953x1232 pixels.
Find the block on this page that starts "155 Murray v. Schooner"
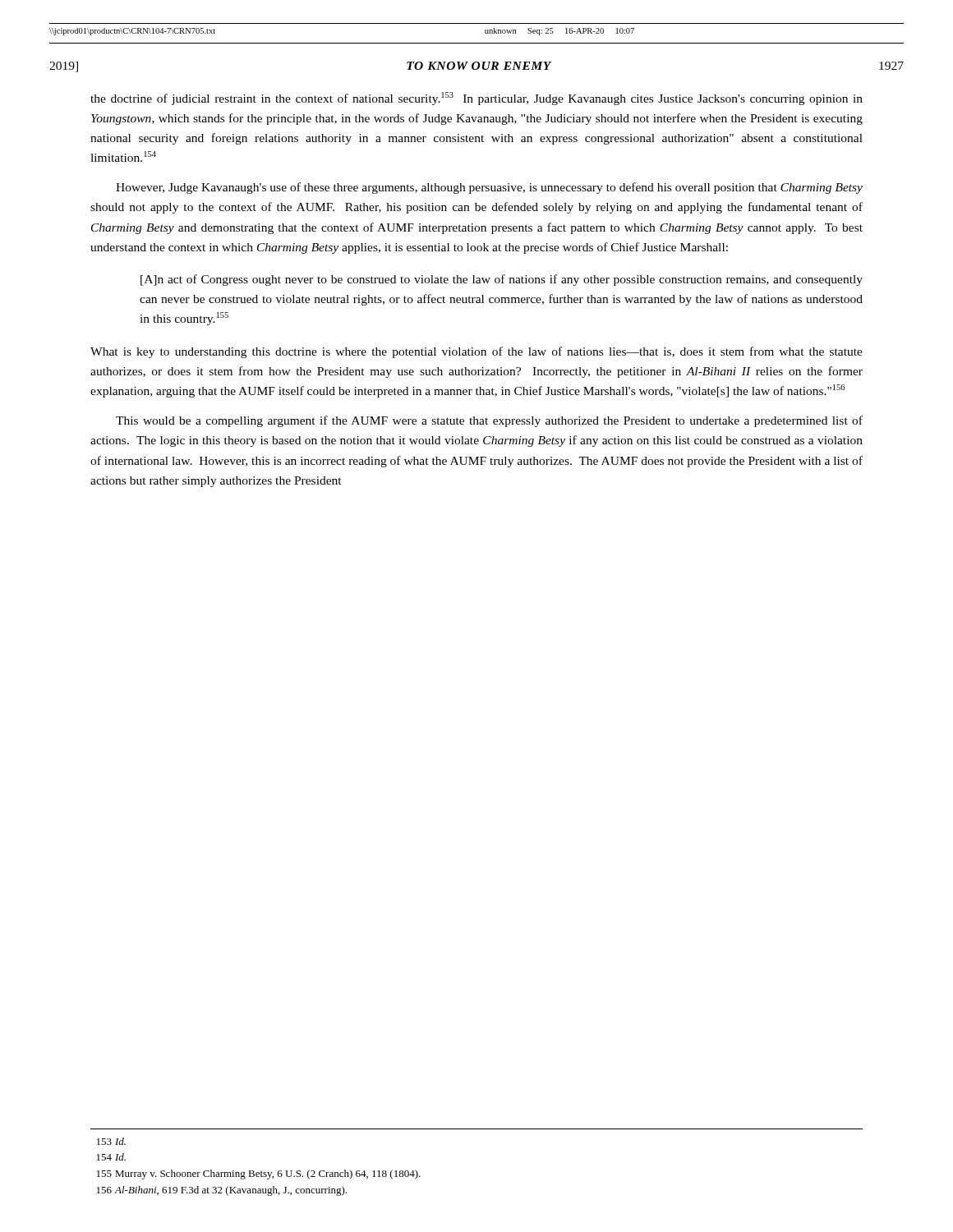[259, 1175]
